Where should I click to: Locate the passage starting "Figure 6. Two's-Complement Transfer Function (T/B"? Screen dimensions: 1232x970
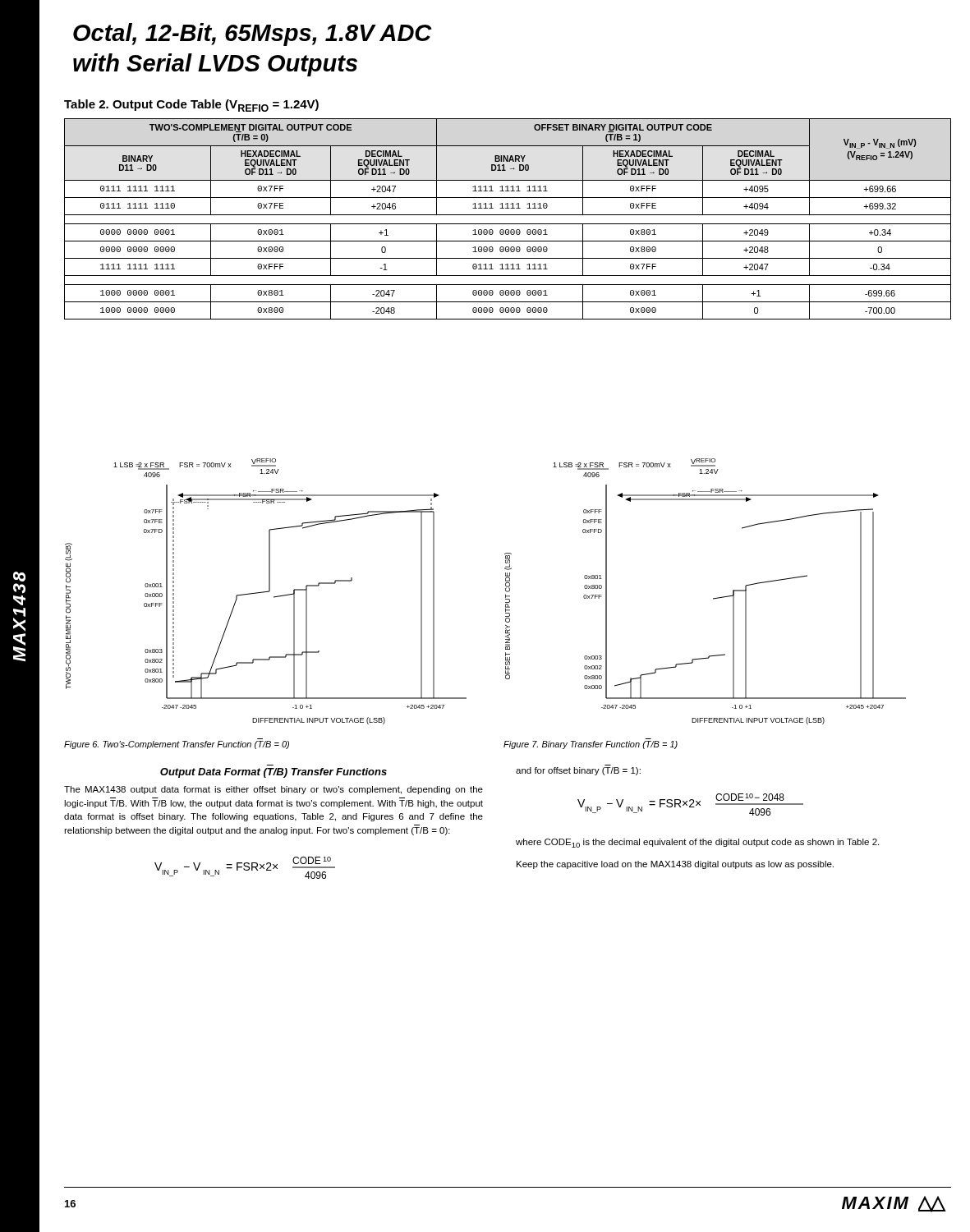click(x=177, y=744)
